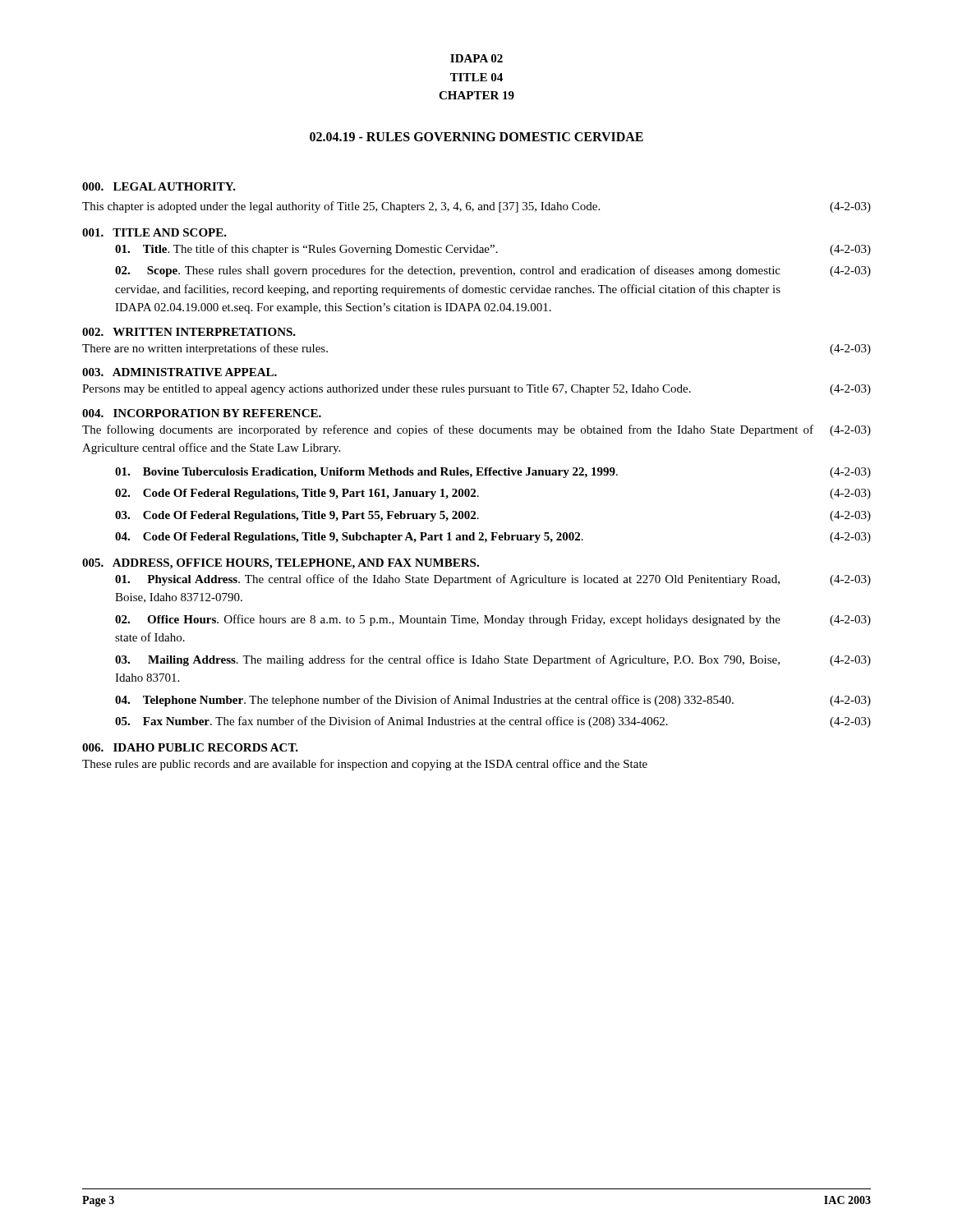Locate the text block containing "The following documents are"
This screenshot has height=1232, width=953.
[476, 439]
